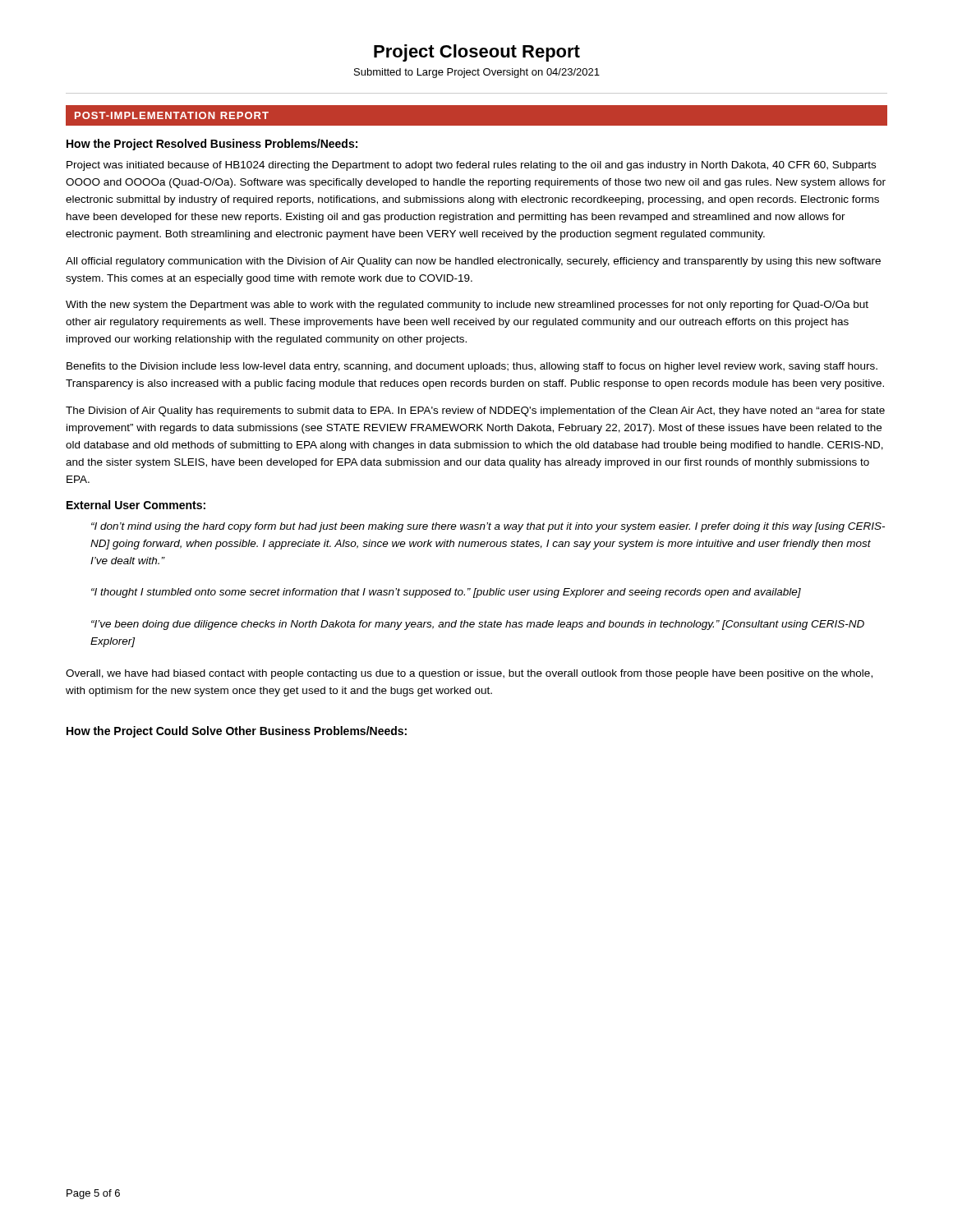Locate the text "External User Comments:"

(x=136, y=505)
